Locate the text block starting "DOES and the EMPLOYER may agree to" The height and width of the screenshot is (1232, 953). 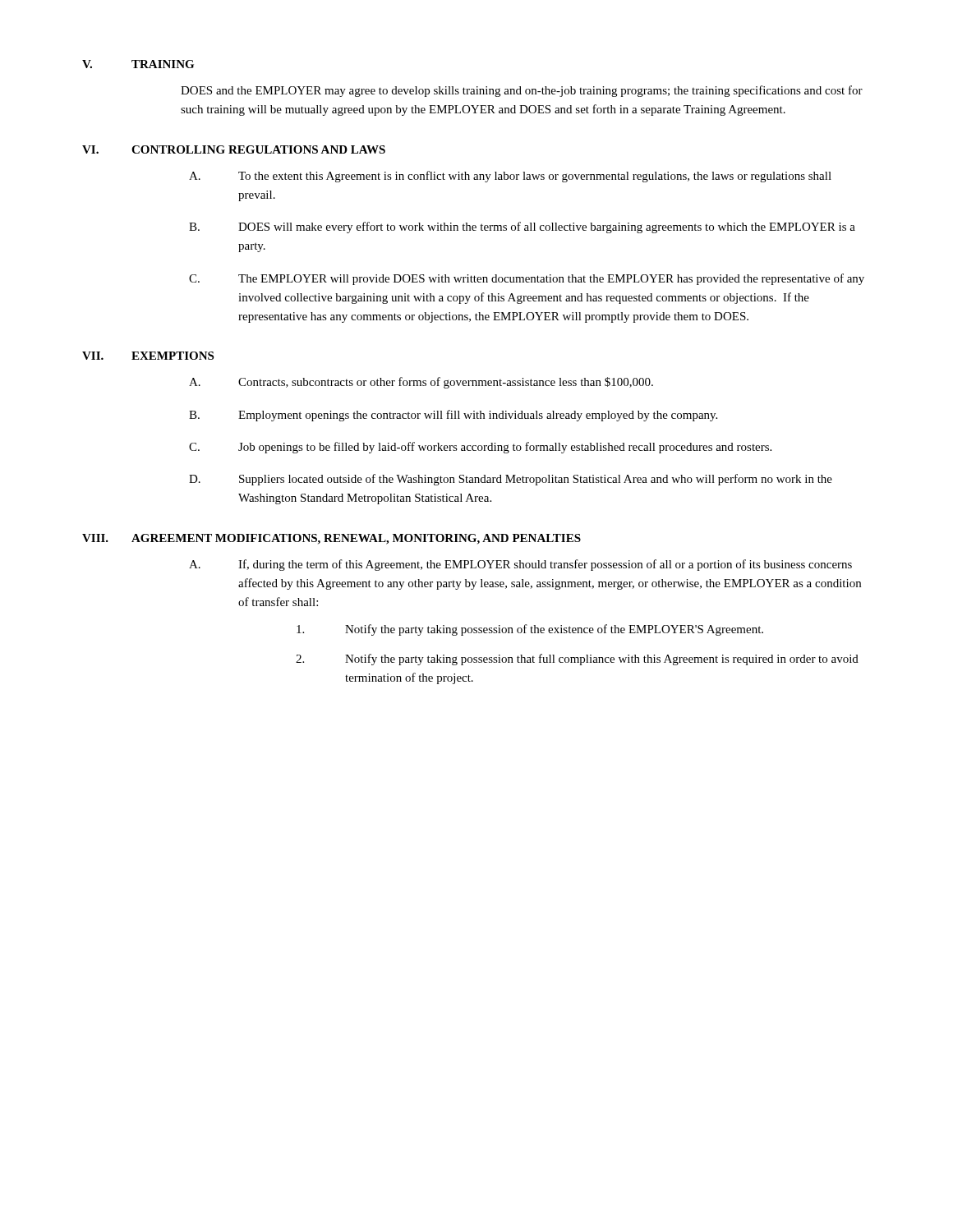point(521,100)
